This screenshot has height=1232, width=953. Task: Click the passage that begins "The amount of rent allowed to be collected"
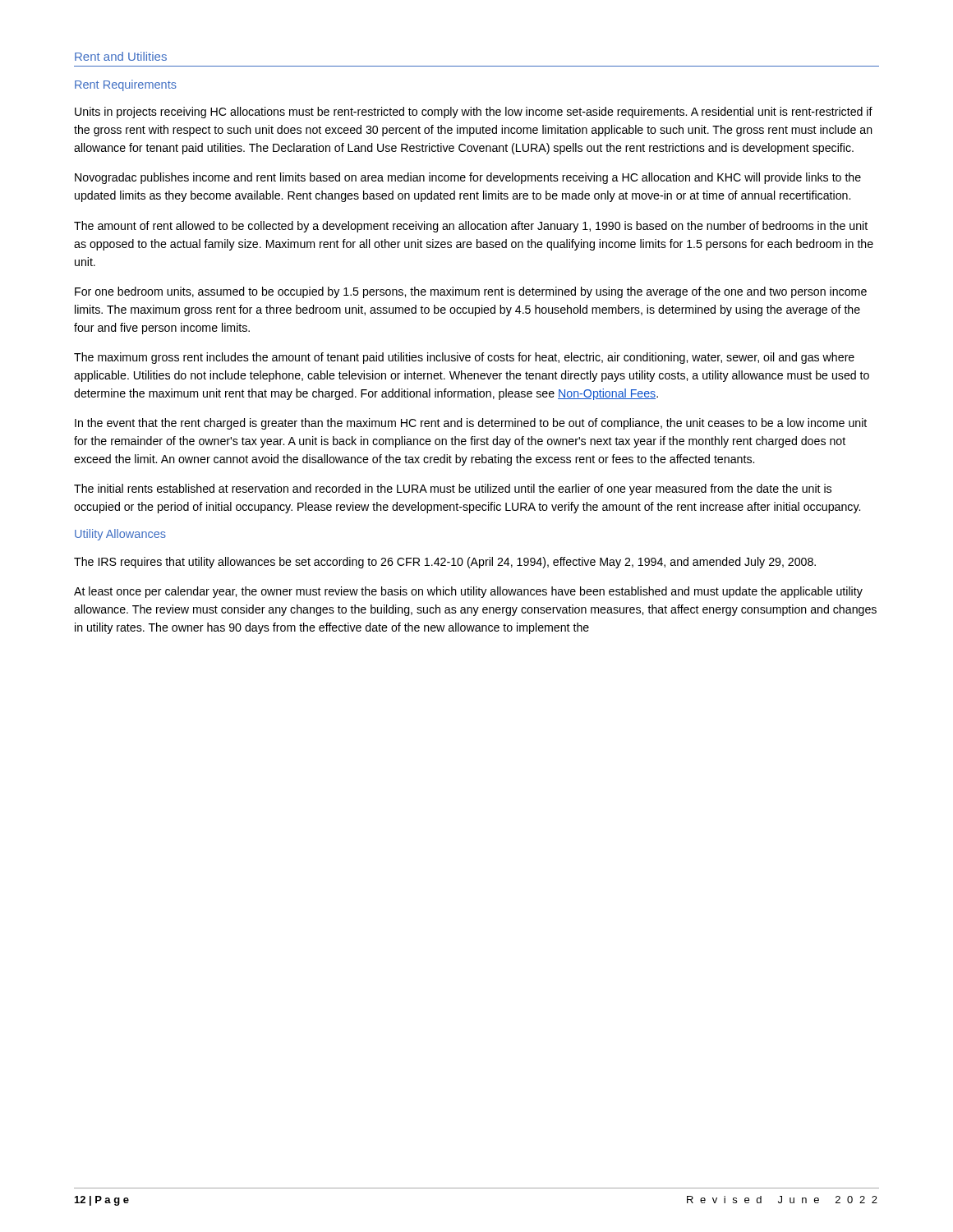click(476, 244)
